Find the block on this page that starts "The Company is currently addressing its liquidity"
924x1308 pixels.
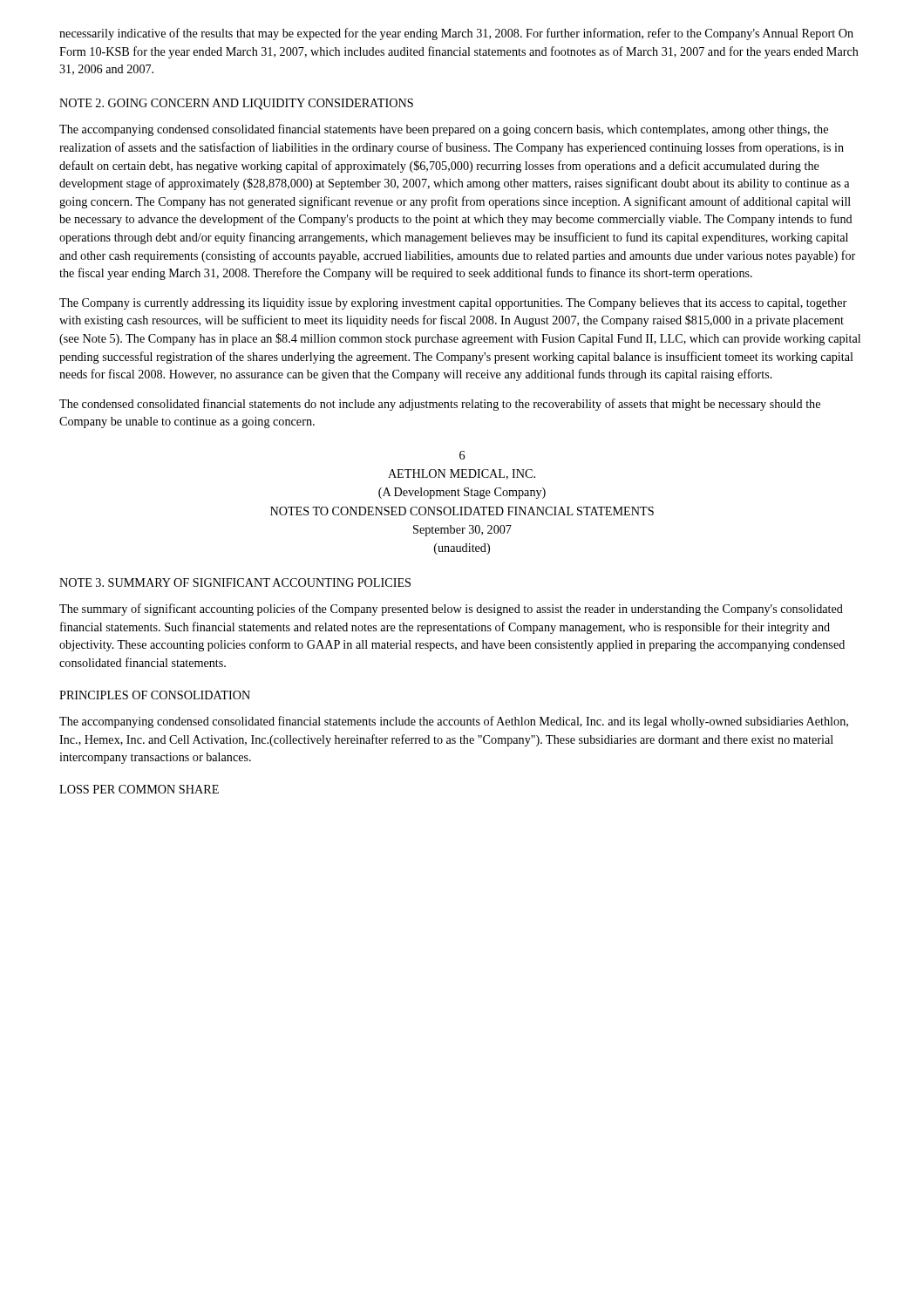462,339
